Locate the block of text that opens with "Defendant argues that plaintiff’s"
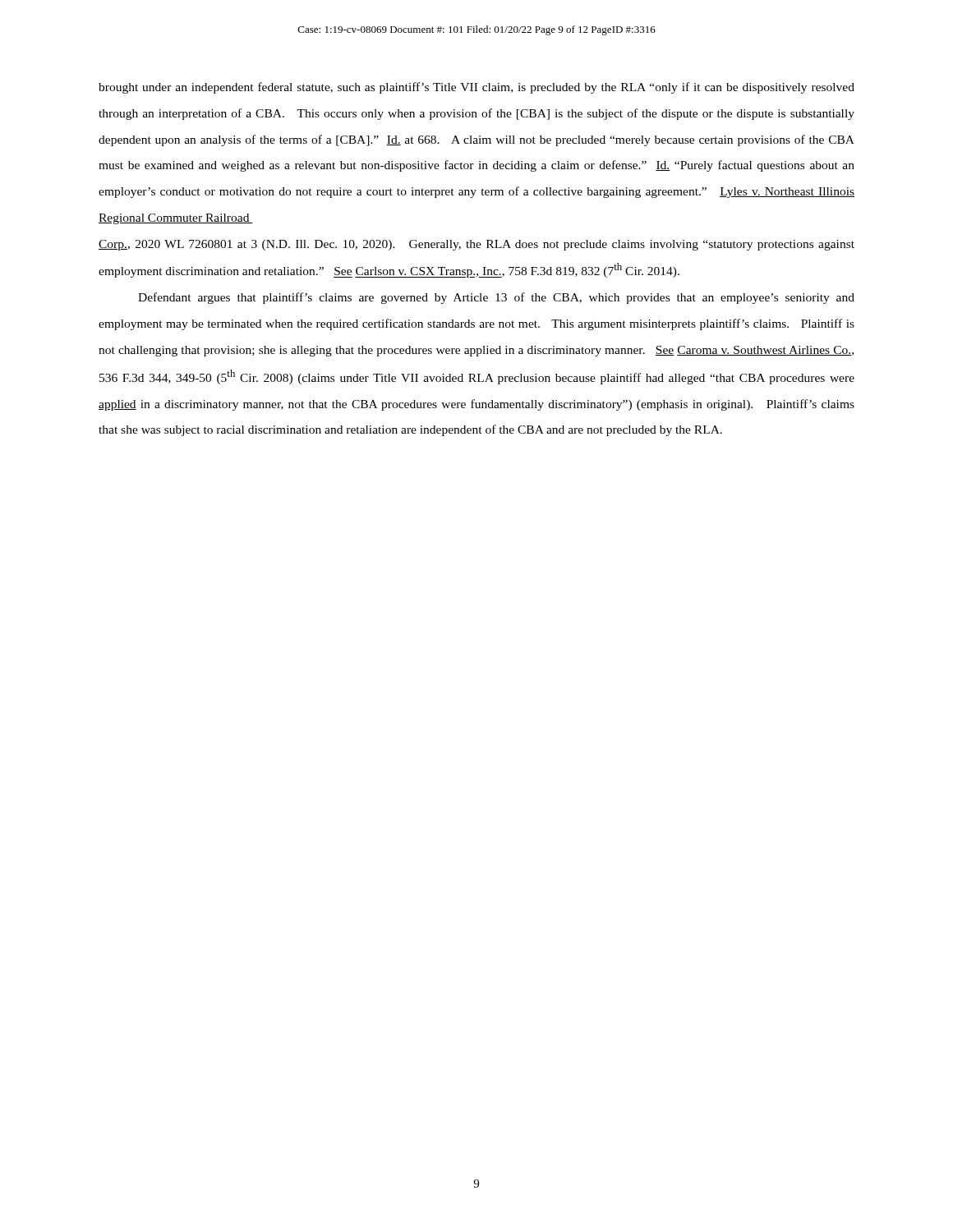 click(476, 364)
